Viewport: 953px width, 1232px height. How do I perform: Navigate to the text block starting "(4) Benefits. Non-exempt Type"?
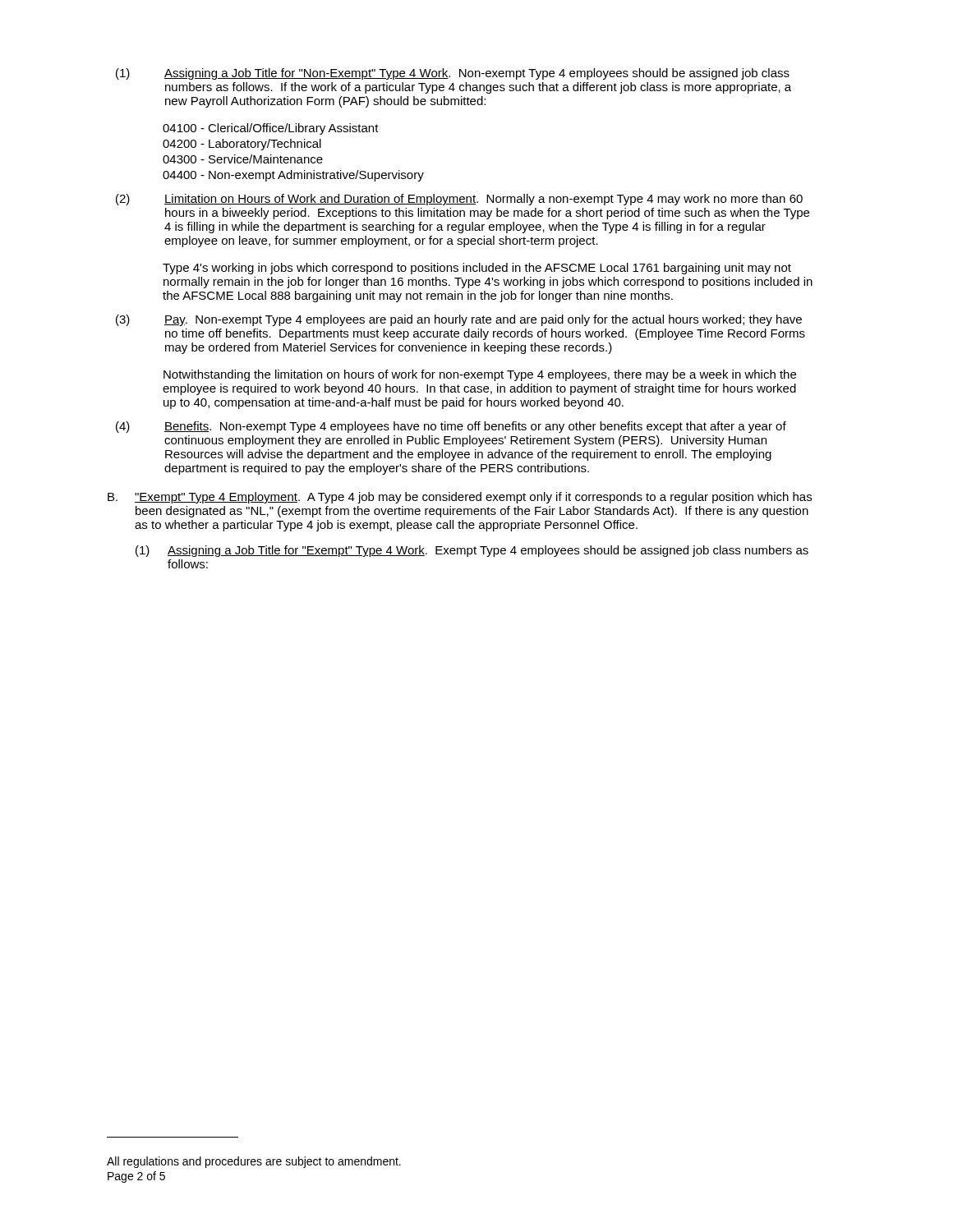point(460,447)
